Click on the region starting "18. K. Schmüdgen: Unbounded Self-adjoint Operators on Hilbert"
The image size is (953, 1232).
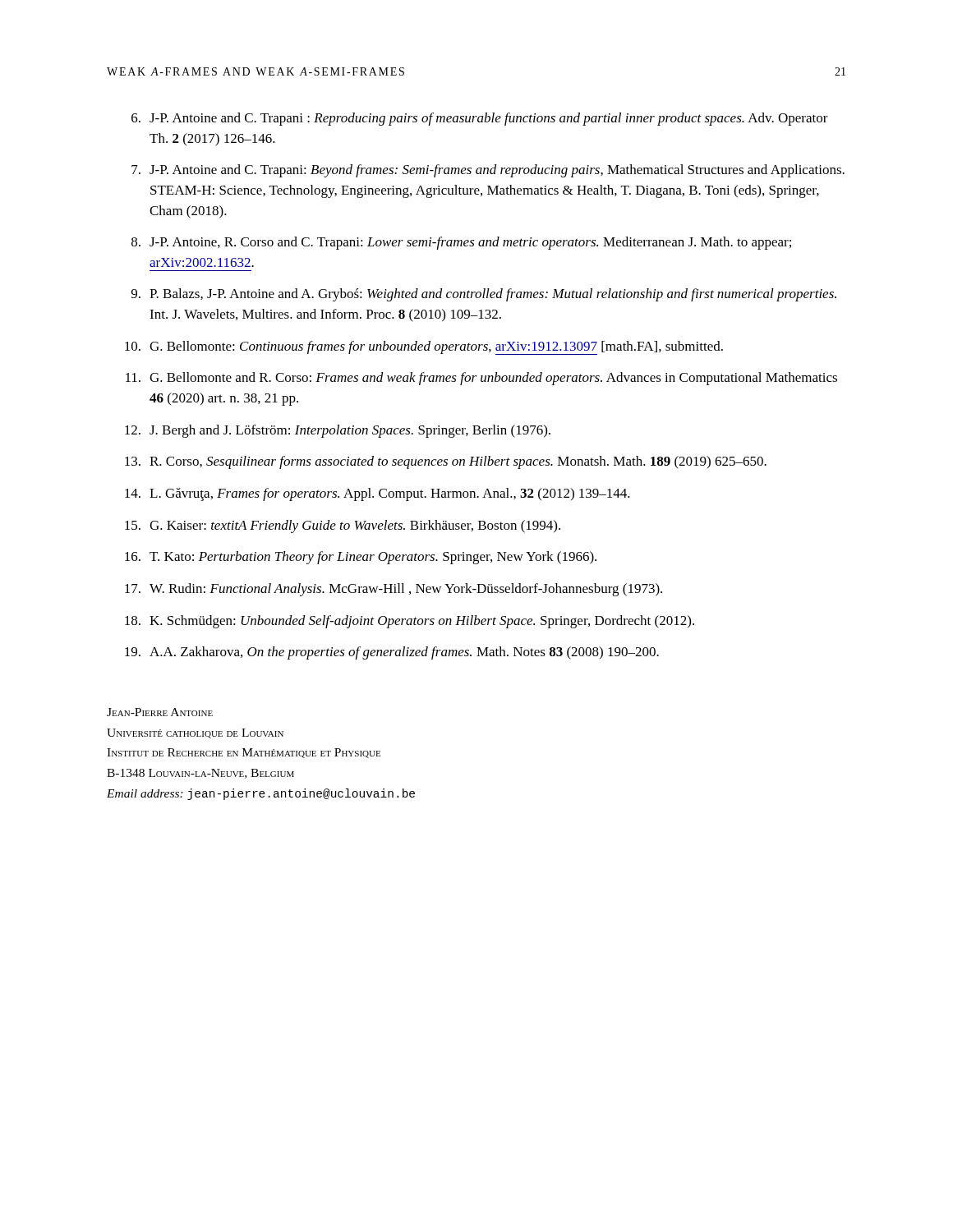click(476, 621)
